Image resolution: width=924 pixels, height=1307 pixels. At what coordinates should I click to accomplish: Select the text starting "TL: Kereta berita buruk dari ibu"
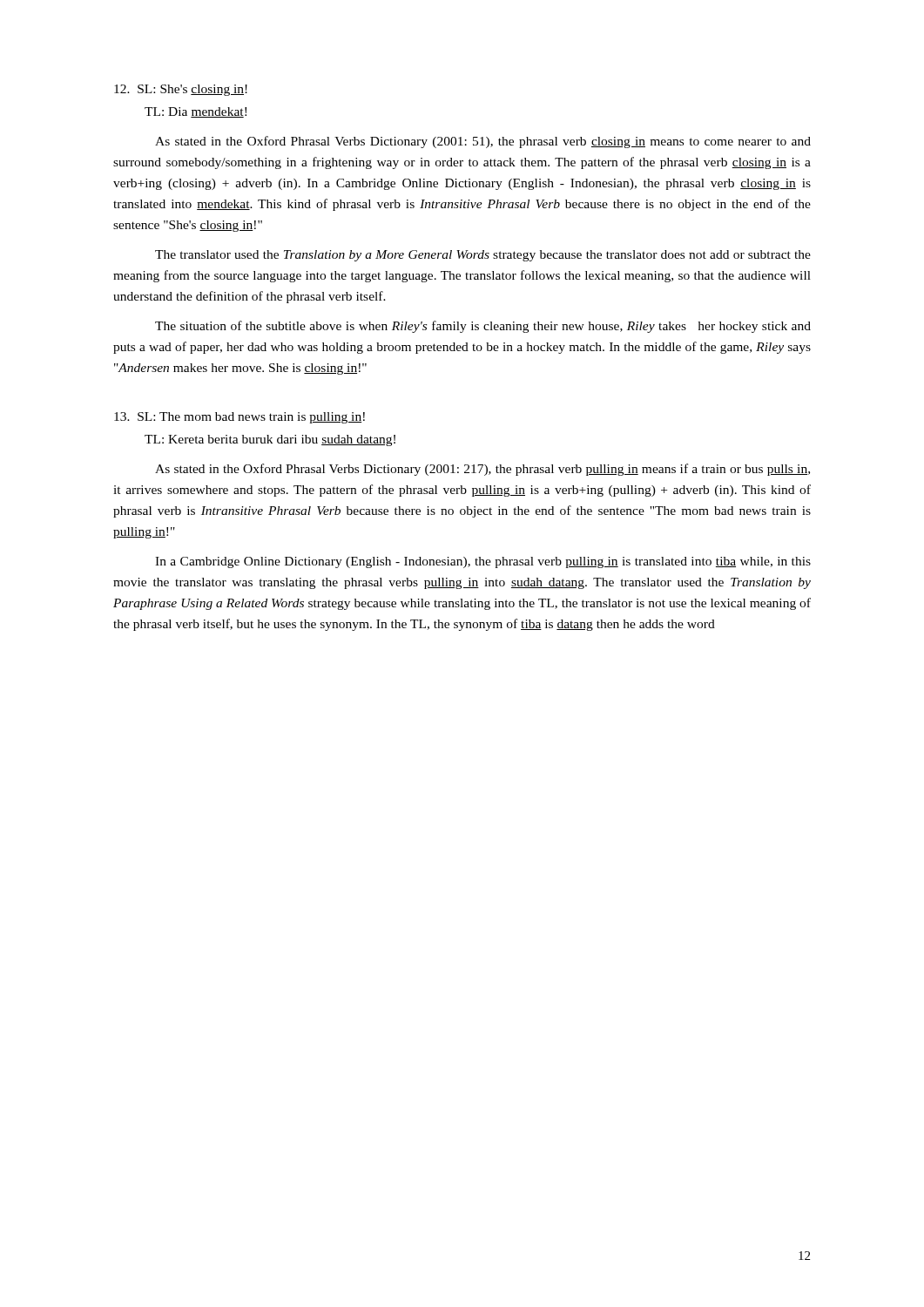pos(270,440)
